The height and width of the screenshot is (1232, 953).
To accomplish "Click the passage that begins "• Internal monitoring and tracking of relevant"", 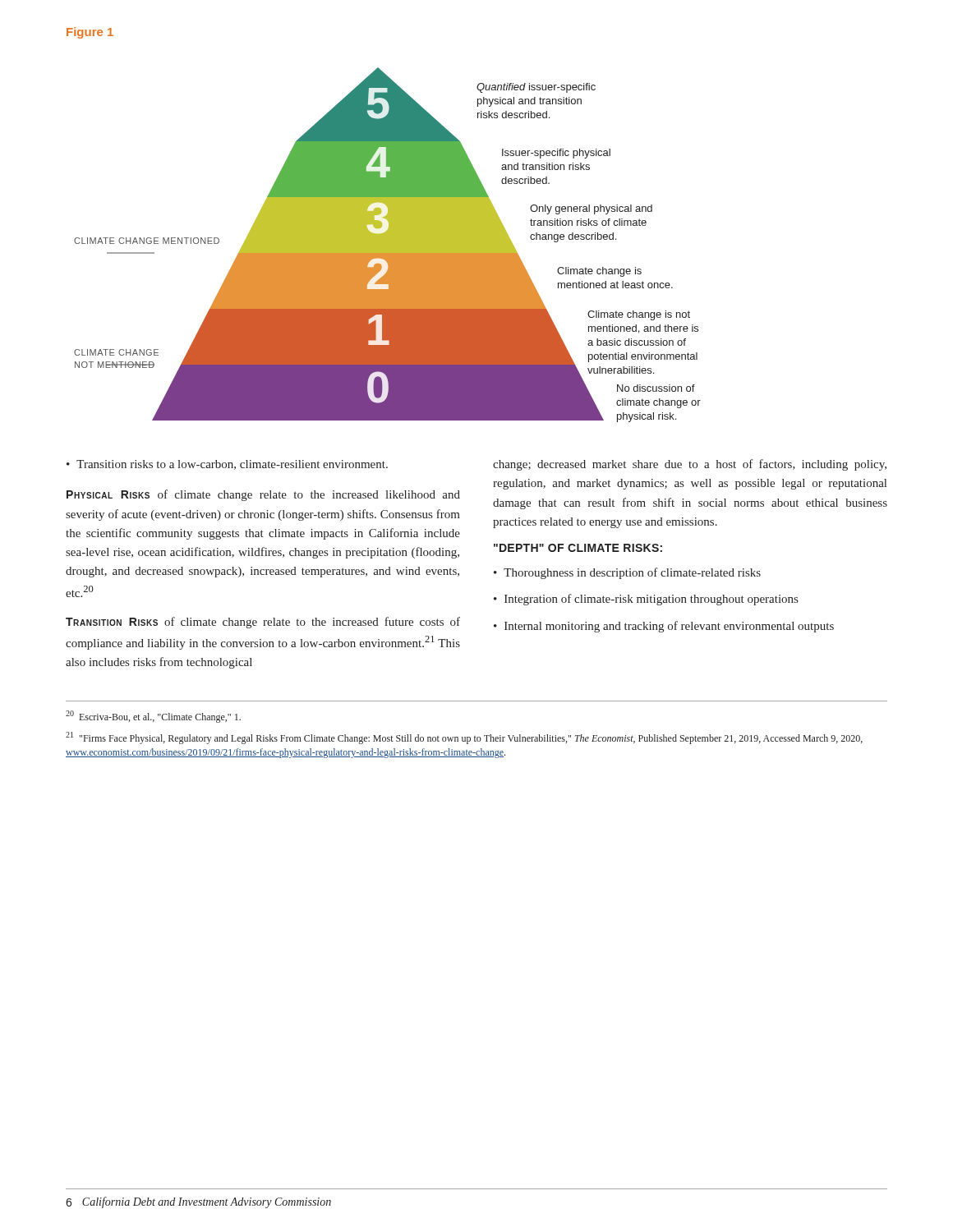I will pos(663,626).
